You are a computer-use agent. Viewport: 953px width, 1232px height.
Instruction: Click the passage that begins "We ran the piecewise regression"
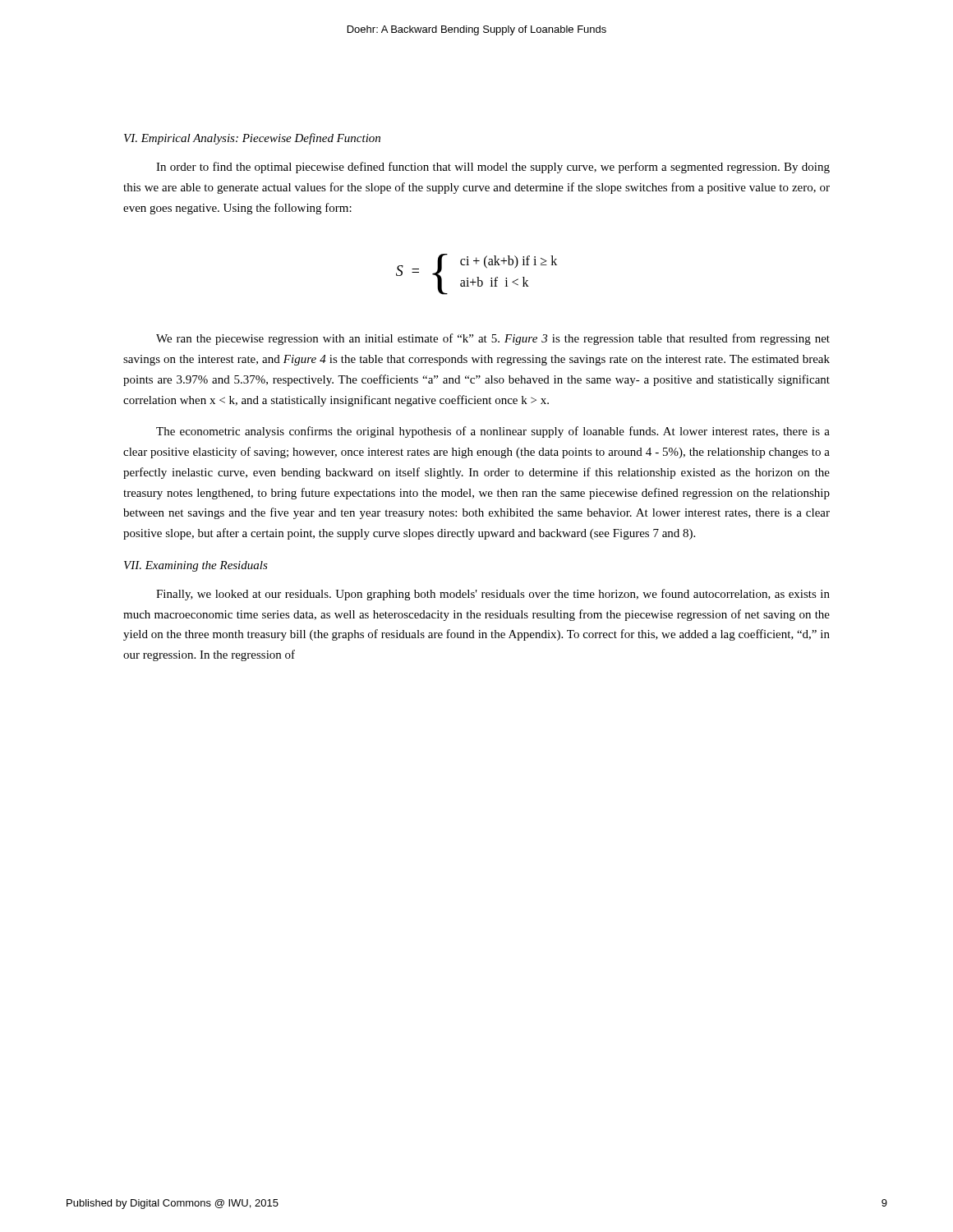point(476,369)
